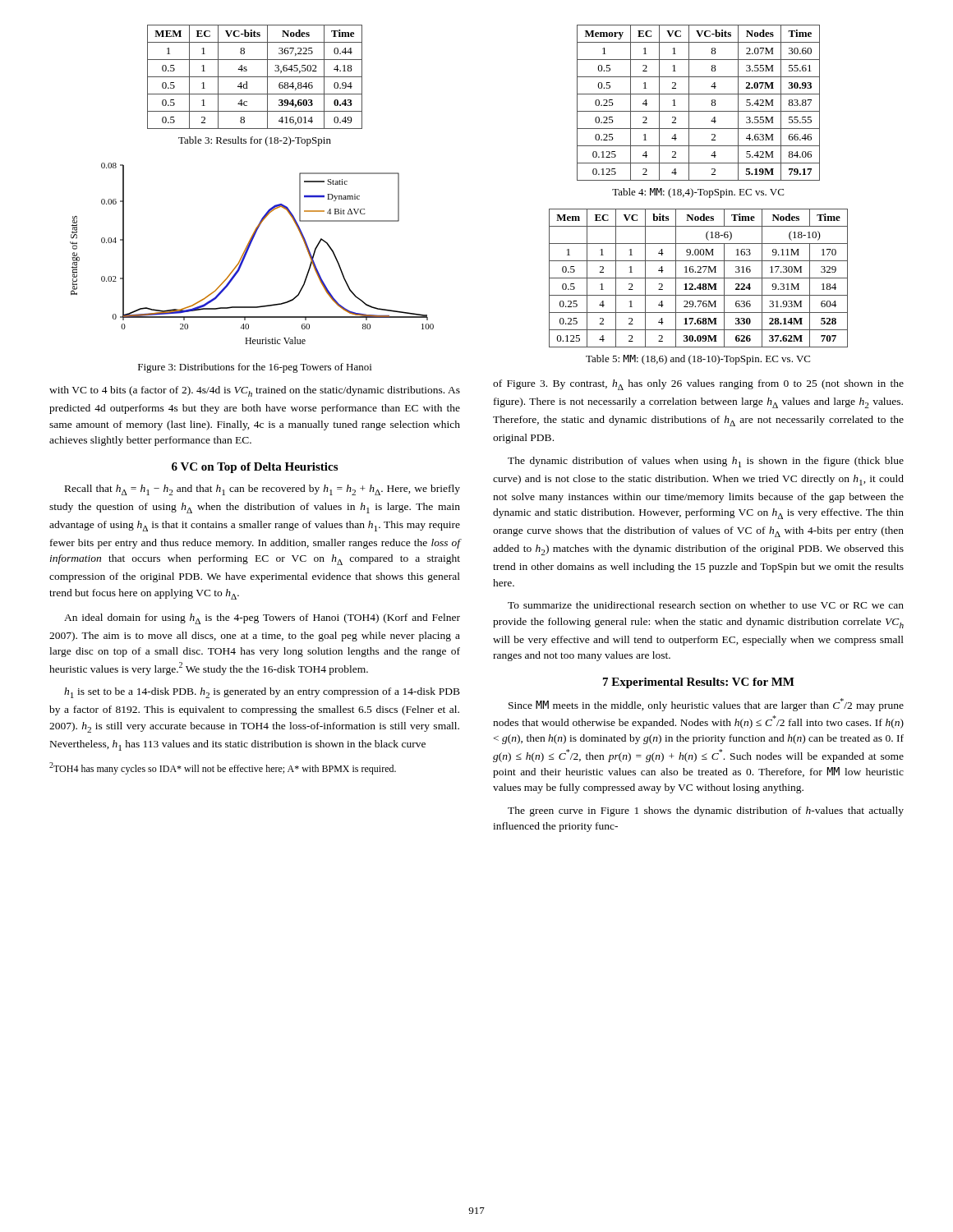Image resolution: width=953 pixels, height=1232 pixels.
Task: Find the text starting "2TOH4 has many cycles so IDA*"
Action: [223, 767]
